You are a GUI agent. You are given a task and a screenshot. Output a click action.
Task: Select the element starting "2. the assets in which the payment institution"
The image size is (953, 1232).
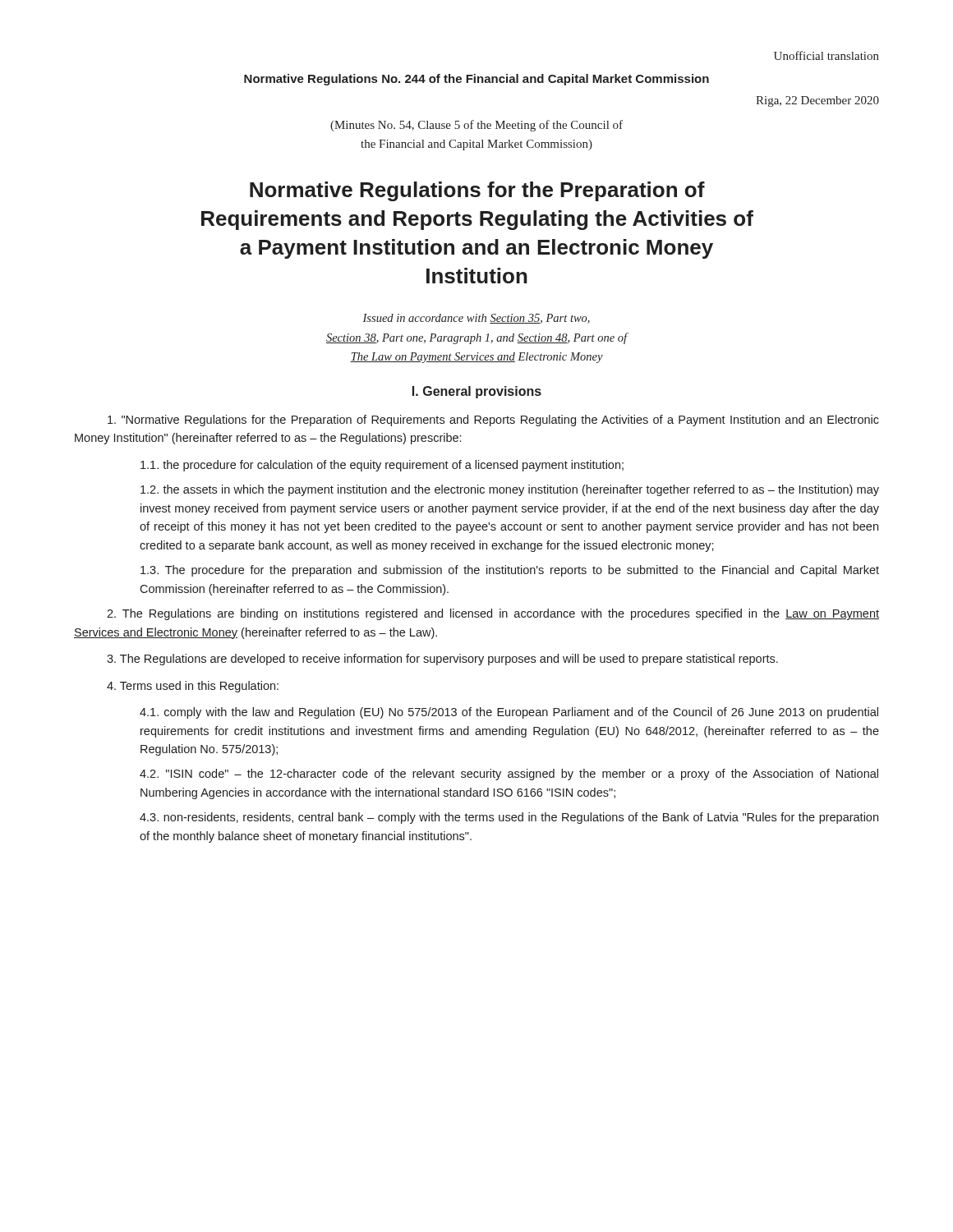click(x=509, y=517)
